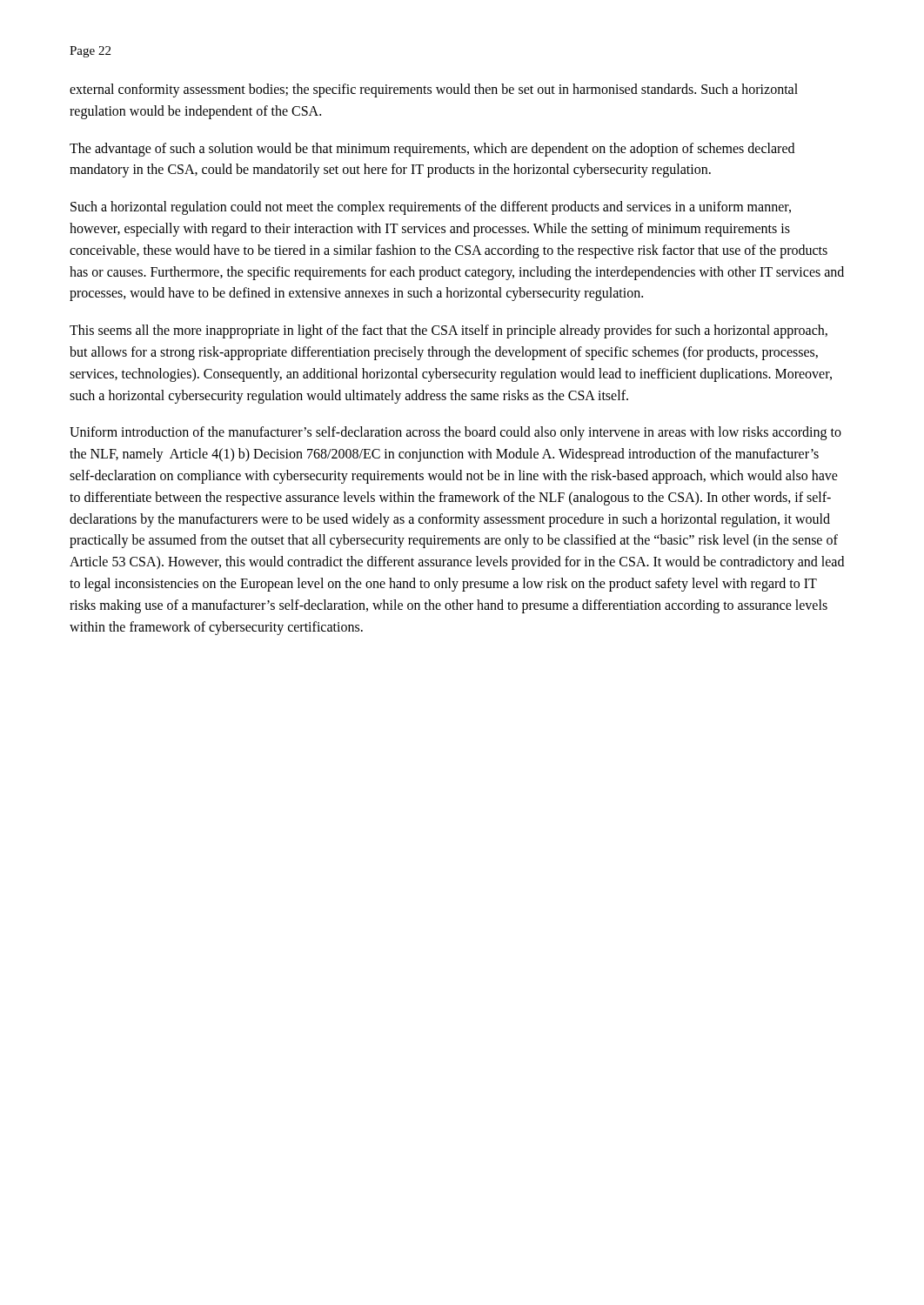Click on the text block that reads "Such a horizontal regulation could not"
Viewport: 924px width, 1305px height.
[457, 250]
